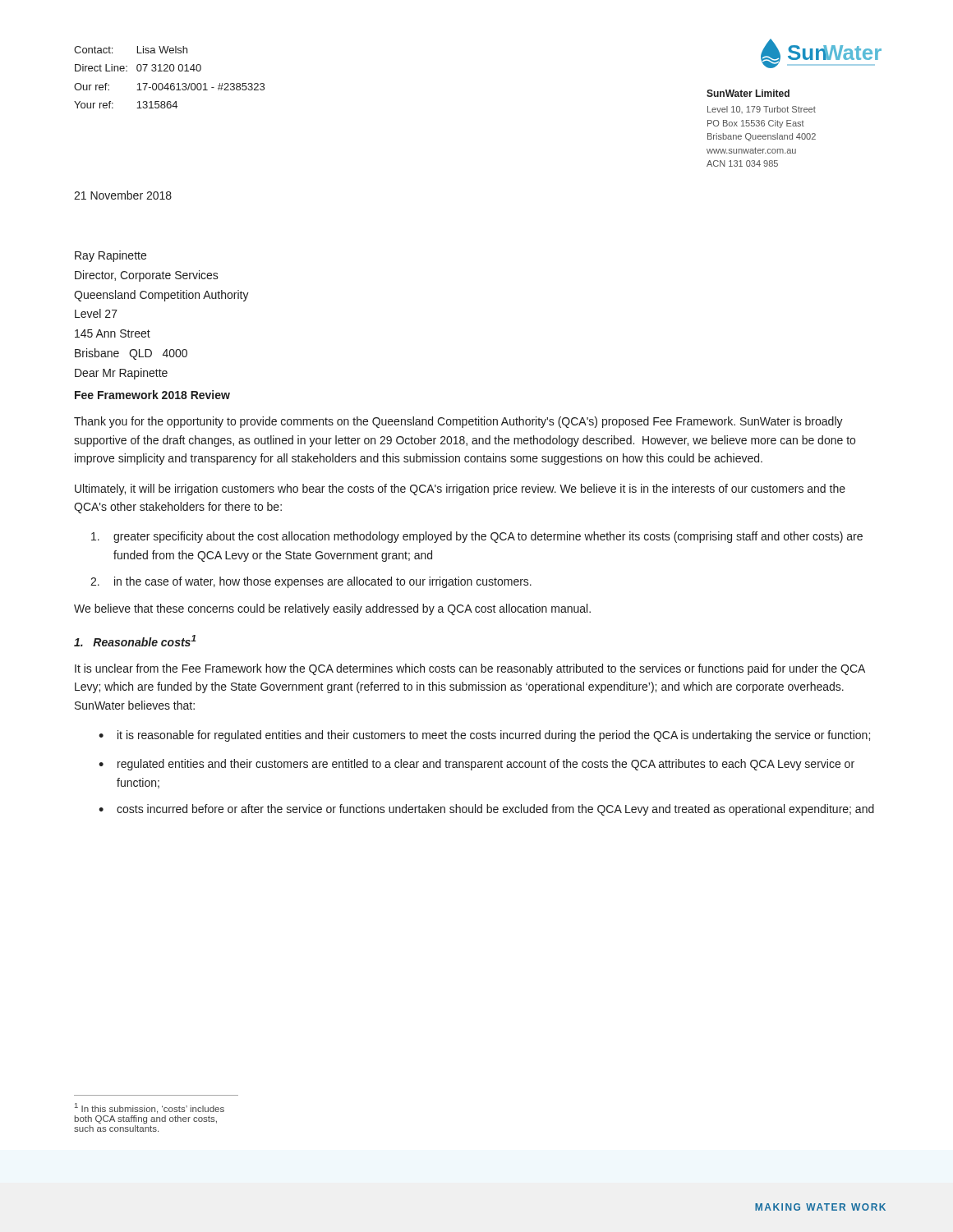This screenshot has width=953, height=1232.
Task: Locate the list item that reads "greater specificity about the cost allocation methodology"
Action: (485, 546)
